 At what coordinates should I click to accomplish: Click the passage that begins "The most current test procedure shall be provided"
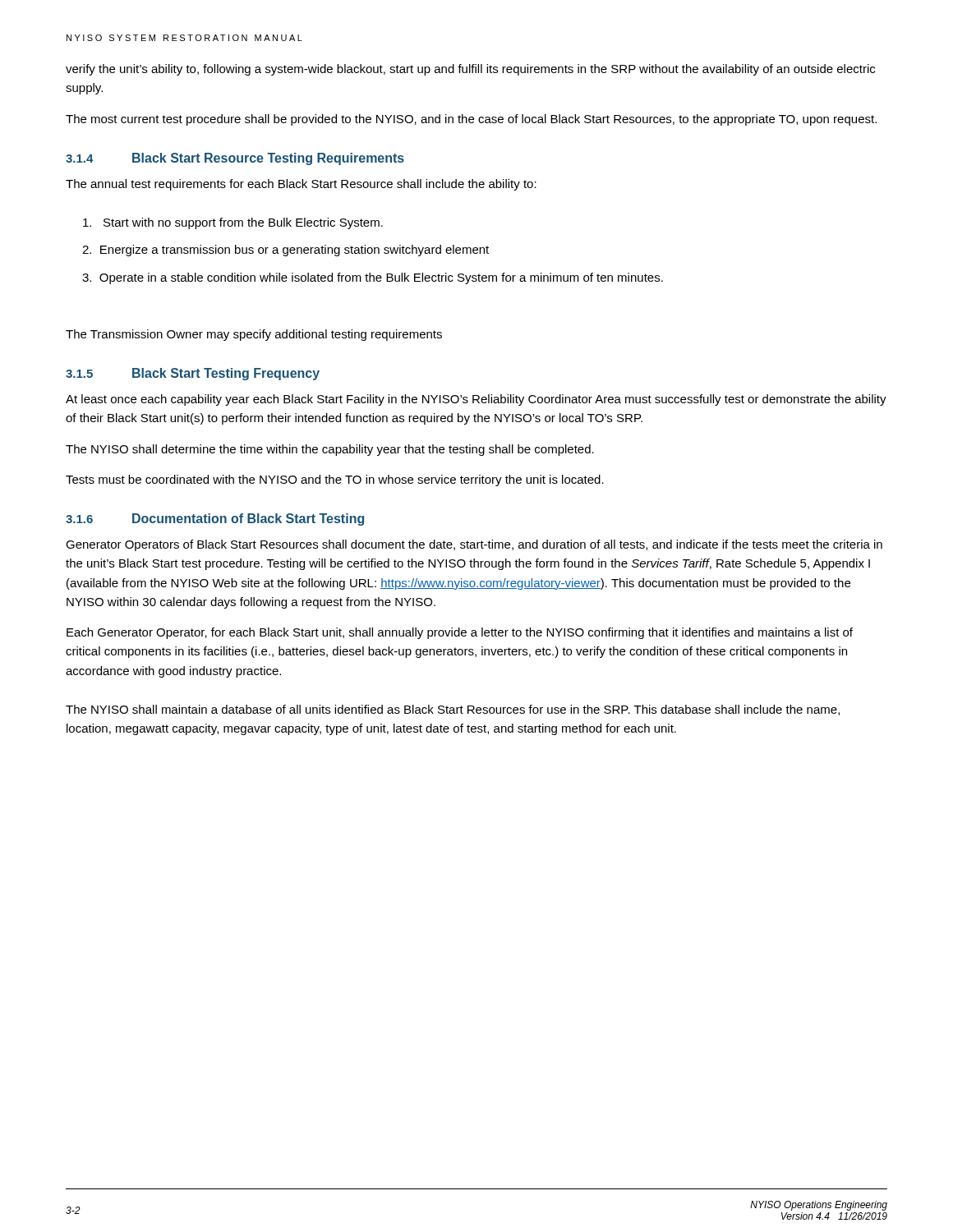click(472, 118)
